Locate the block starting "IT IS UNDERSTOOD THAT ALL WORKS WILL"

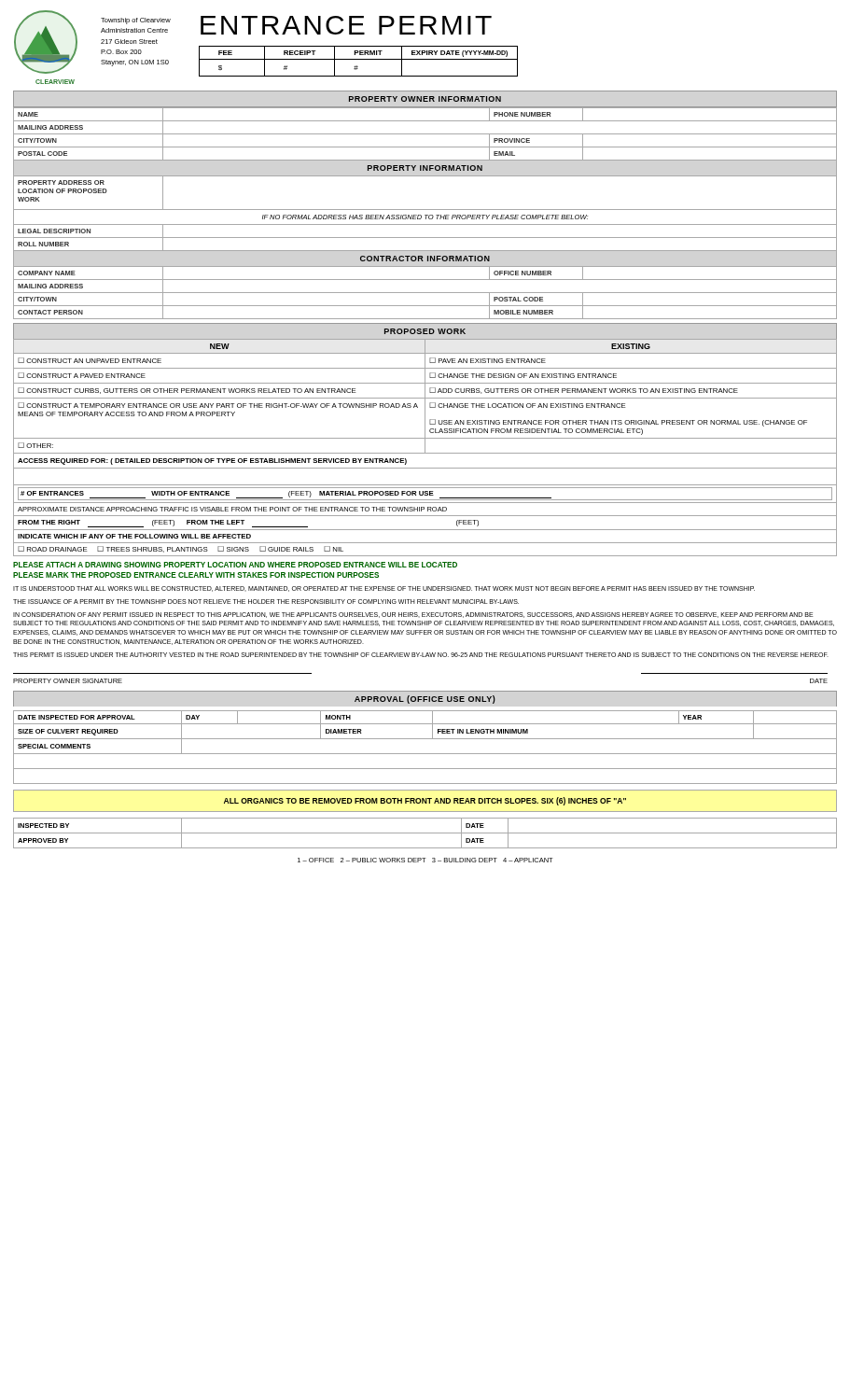pos(384,588)
